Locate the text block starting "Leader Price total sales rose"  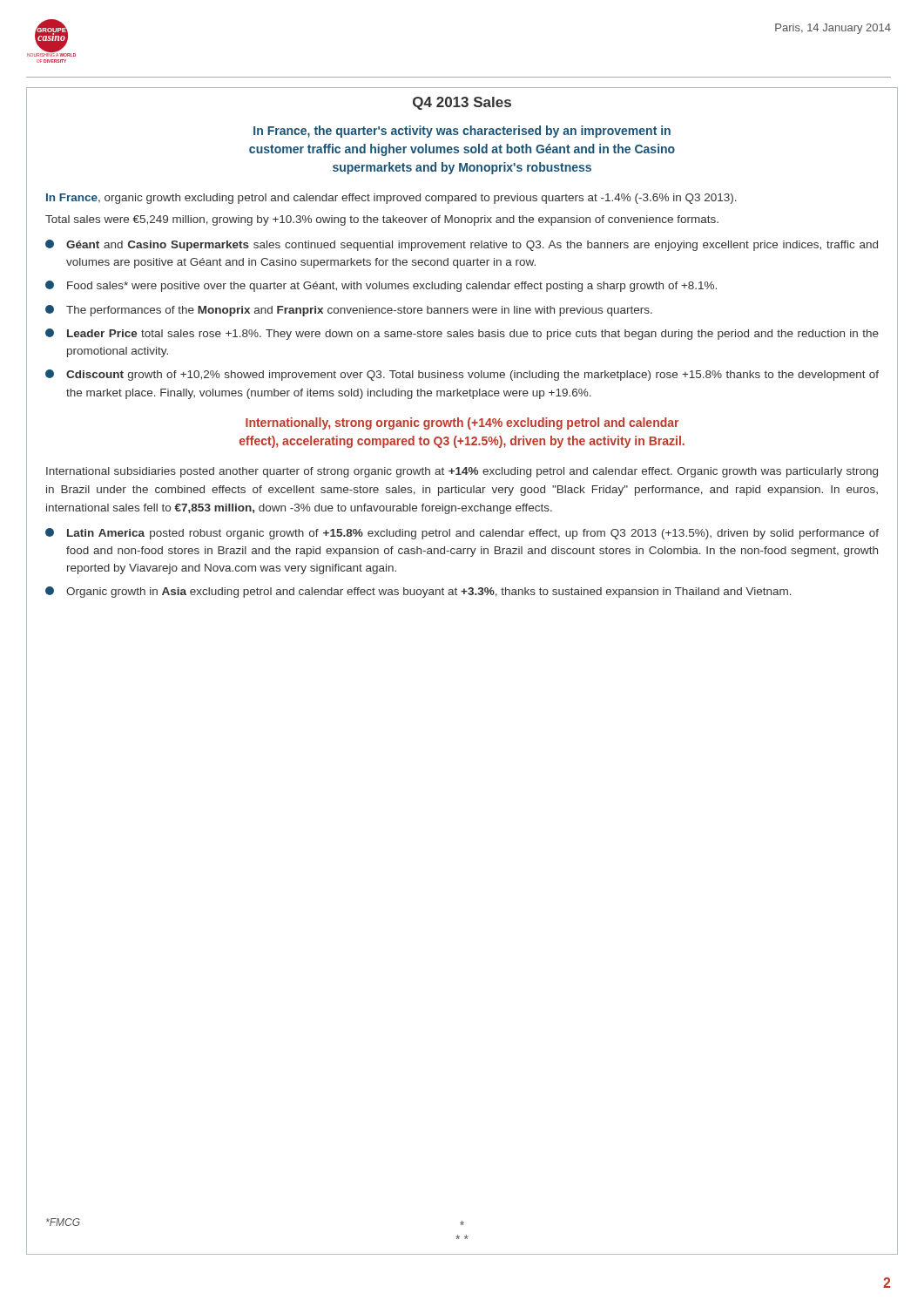462,343
